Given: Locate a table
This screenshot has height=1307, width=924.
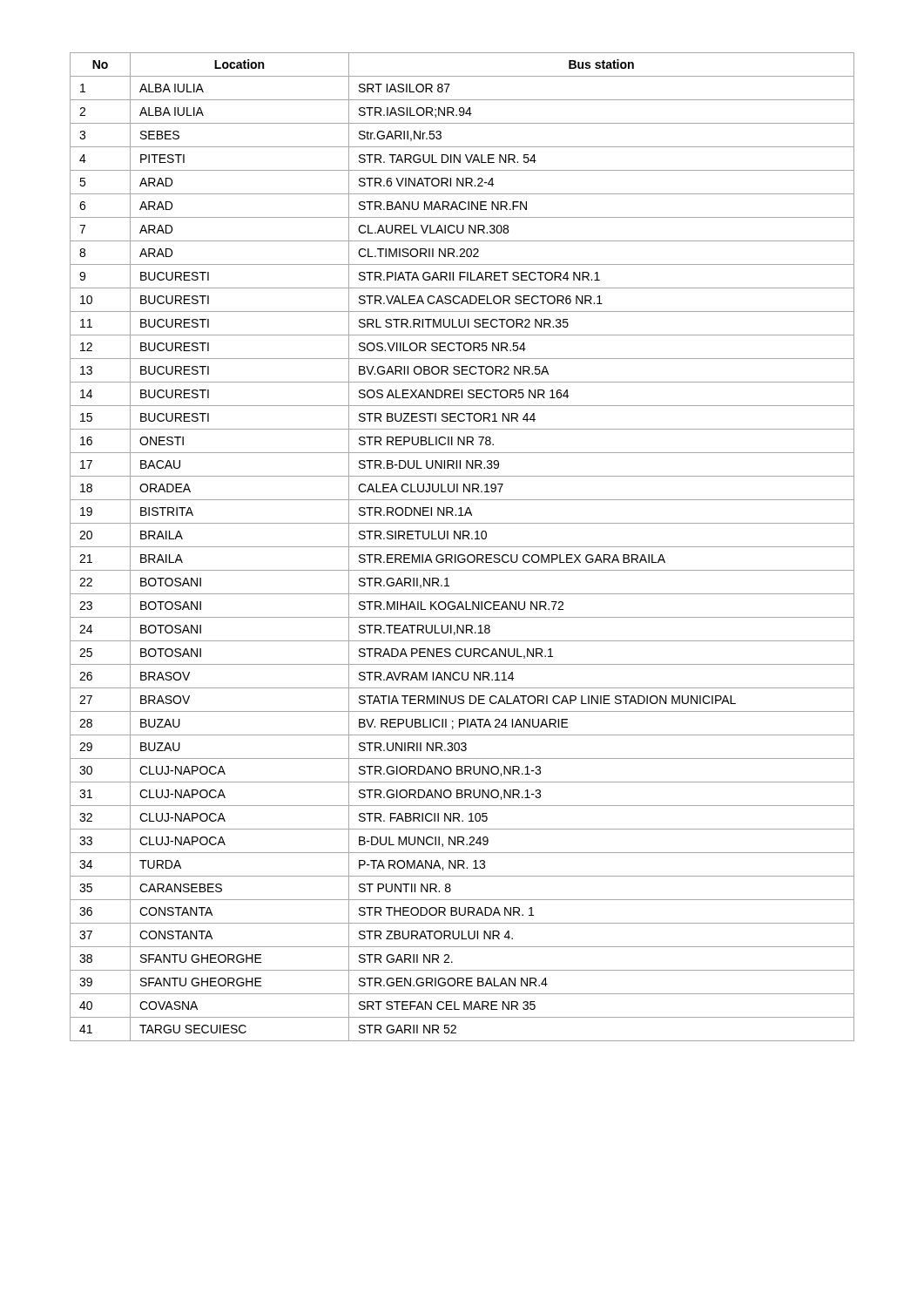Looking at the screenshot, I should tap(462, 547).
